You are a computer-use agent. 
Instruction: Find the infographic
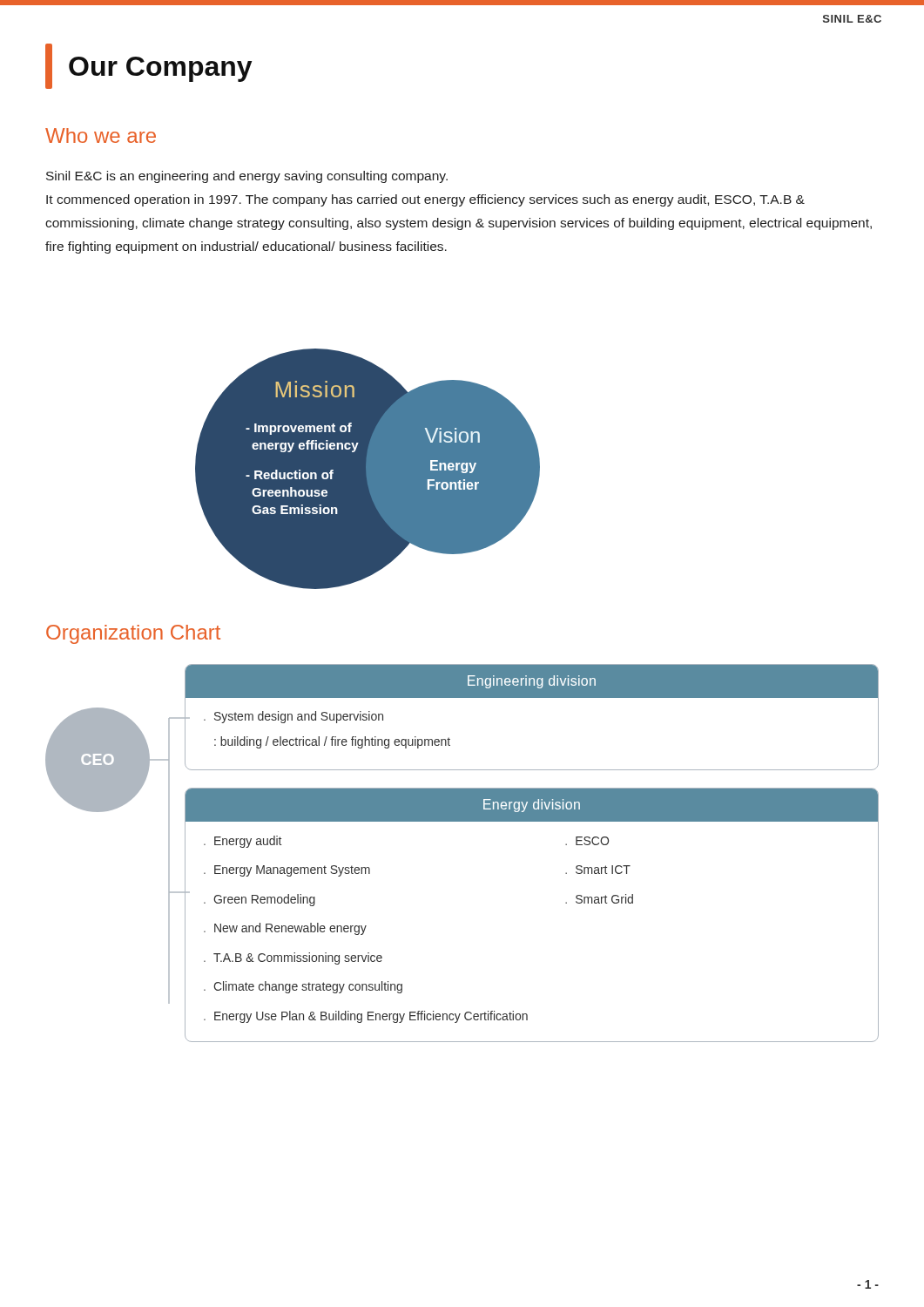[462, 469]
